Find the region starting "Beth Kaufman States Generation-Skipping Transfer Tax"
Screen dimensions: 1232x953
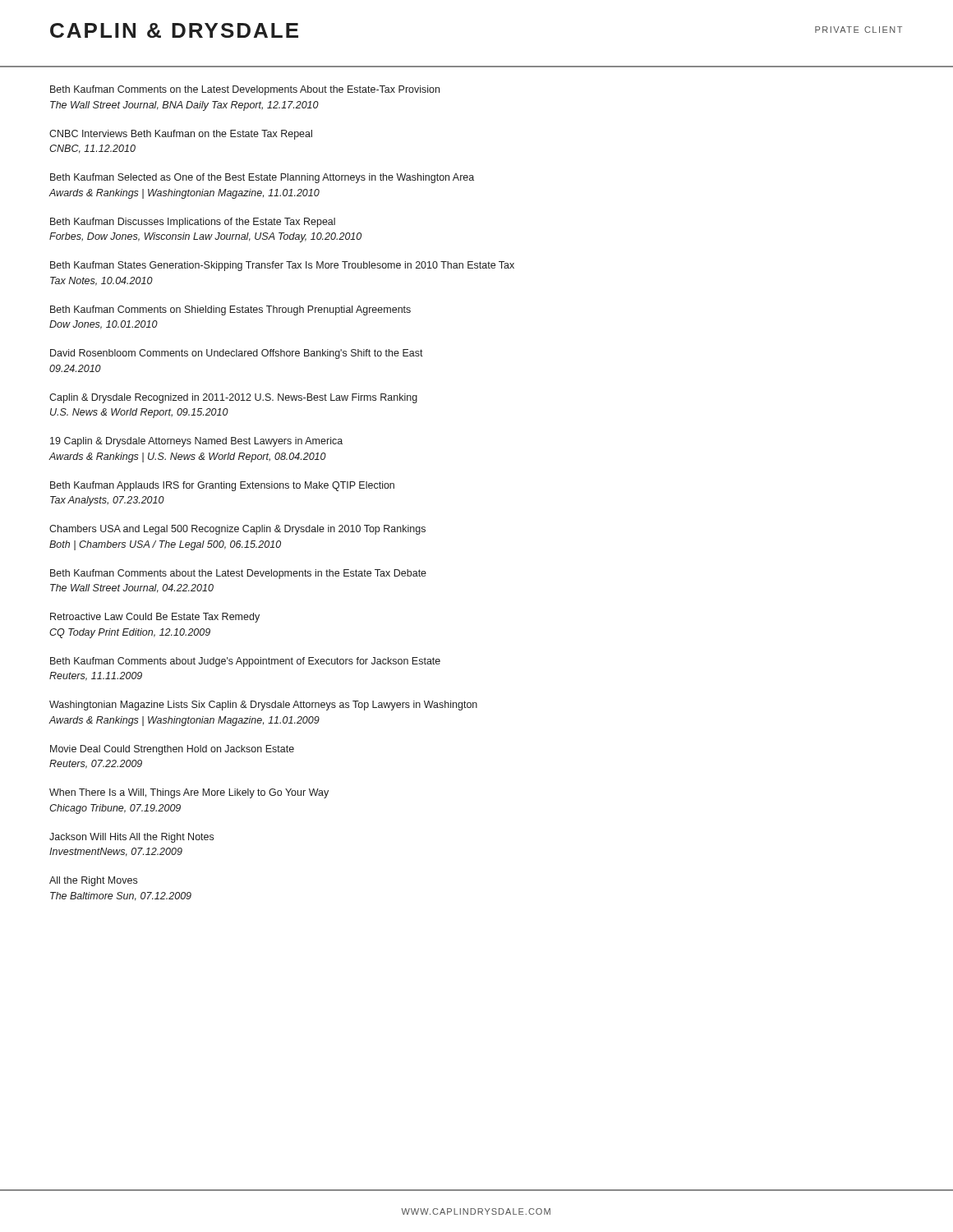476,273
